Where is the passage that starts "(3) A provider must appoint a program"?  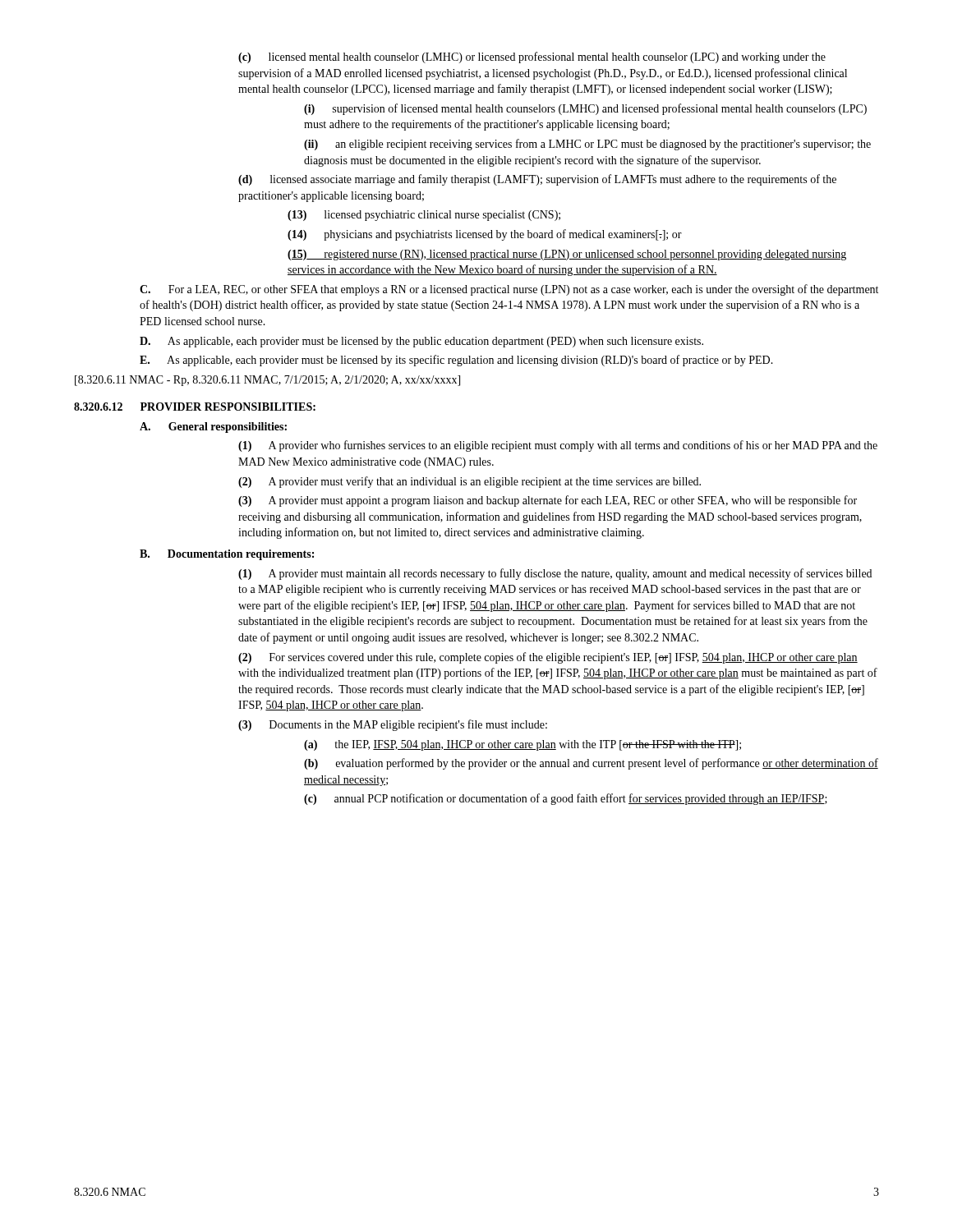pyautogui.click(x=476, y=517)
